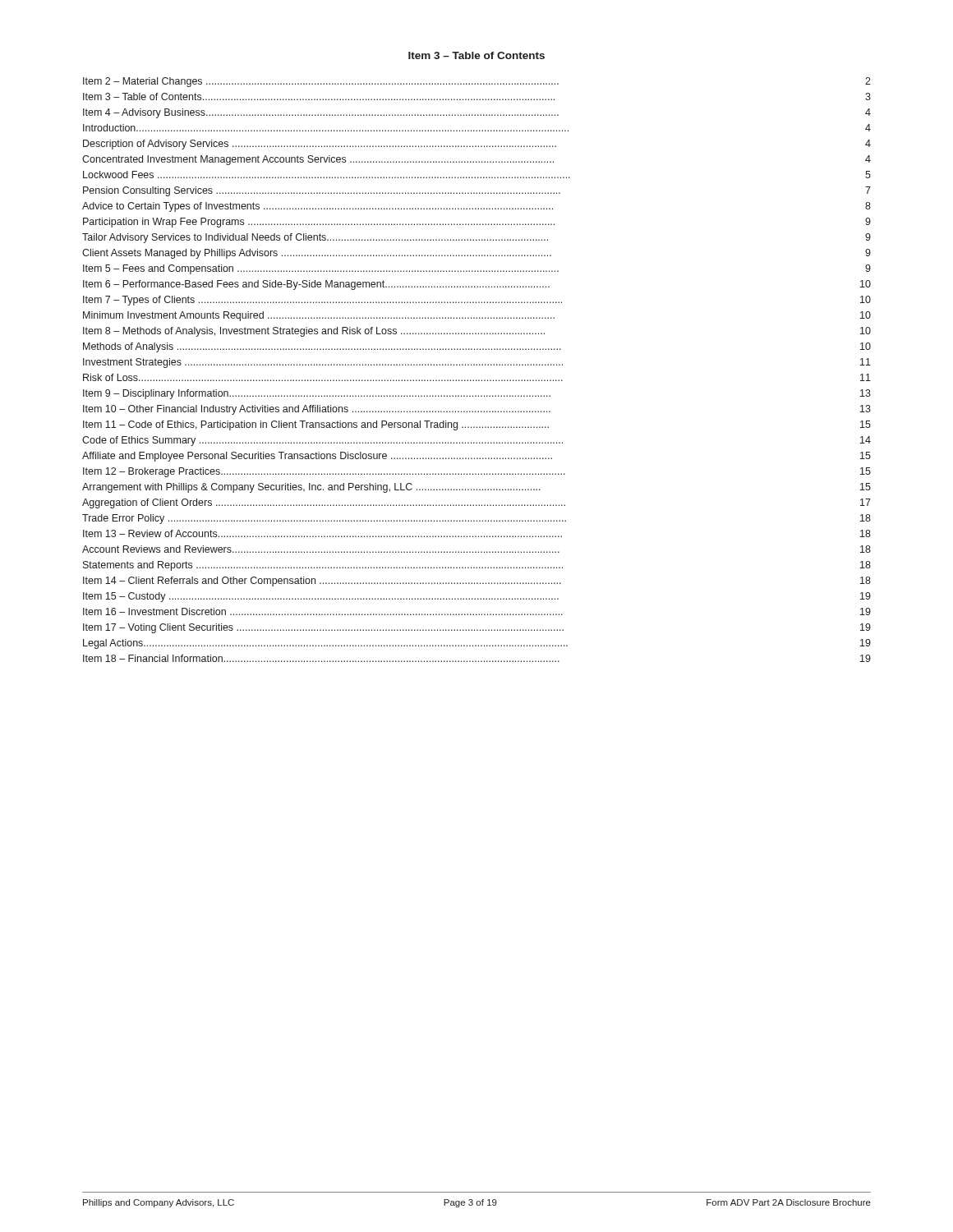Select the list item that reads "Item 18 – Financial Information"
Viewport: 953px width, 1232px height.
click(321, 658)
